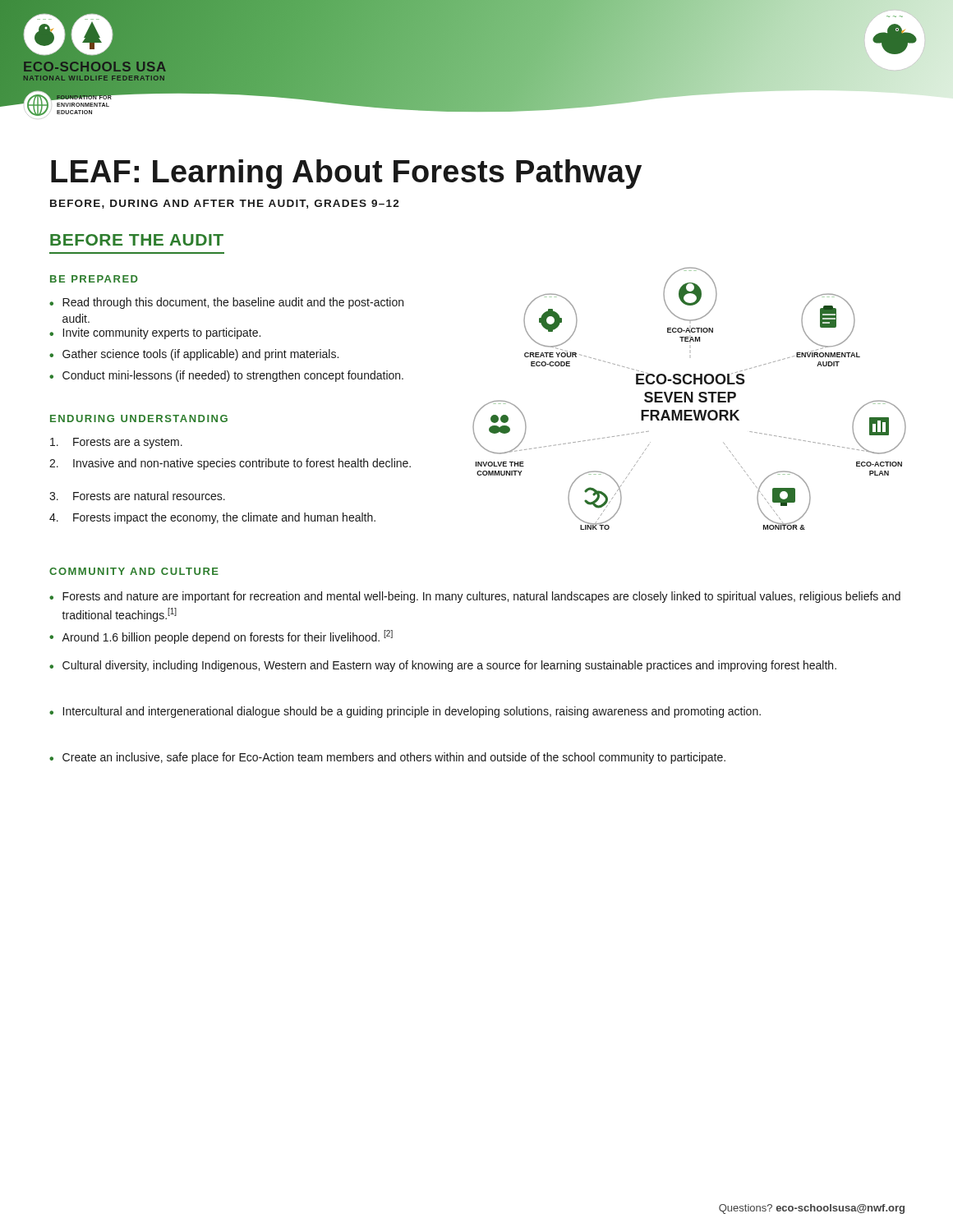Screen dimensions: 1232x953
Task: Locate the list item with the text "• Around 1.6 billion people depend on forests"
Action: [221, 637]
